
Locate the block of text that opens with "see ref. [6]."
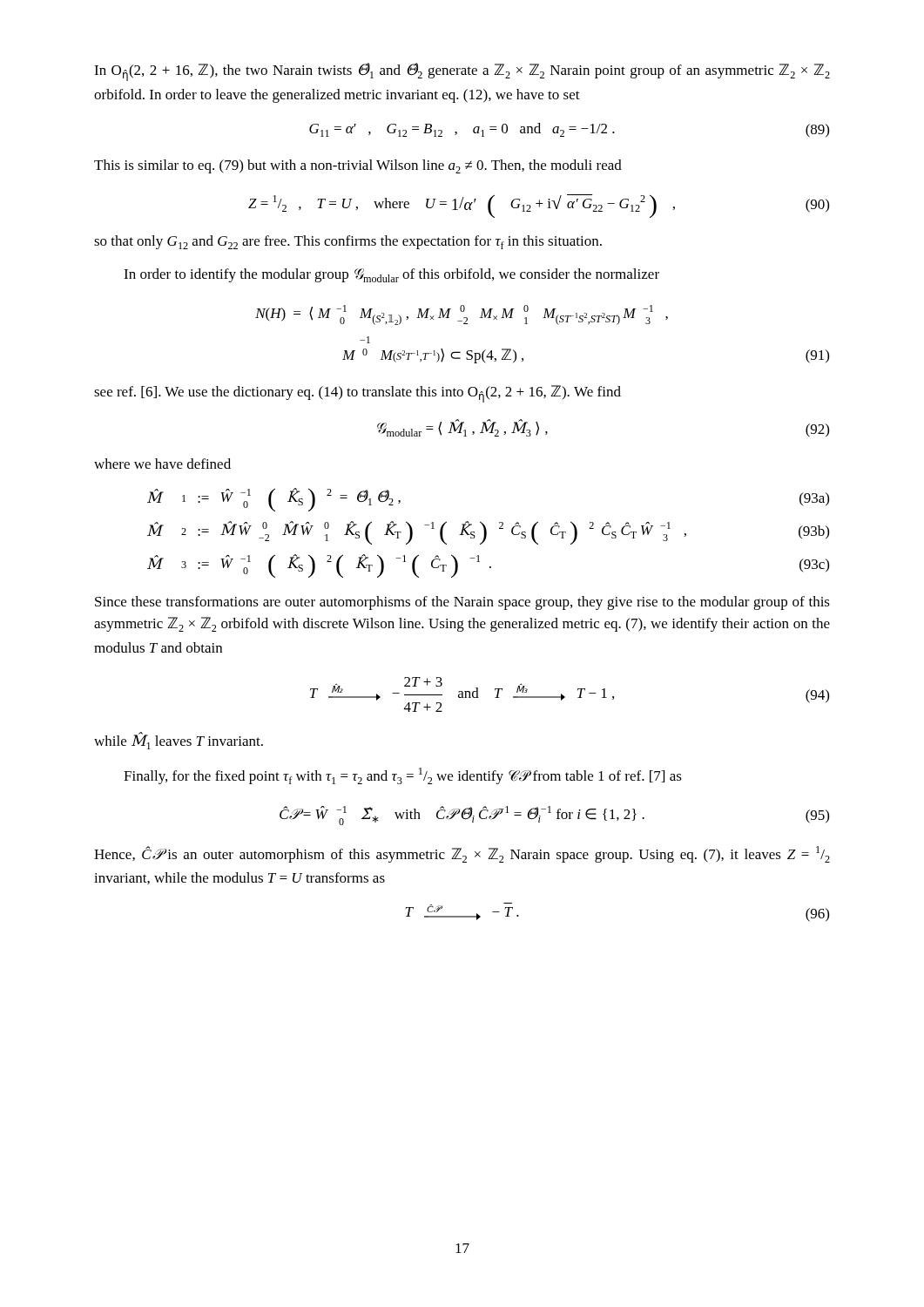pos(462,393)
